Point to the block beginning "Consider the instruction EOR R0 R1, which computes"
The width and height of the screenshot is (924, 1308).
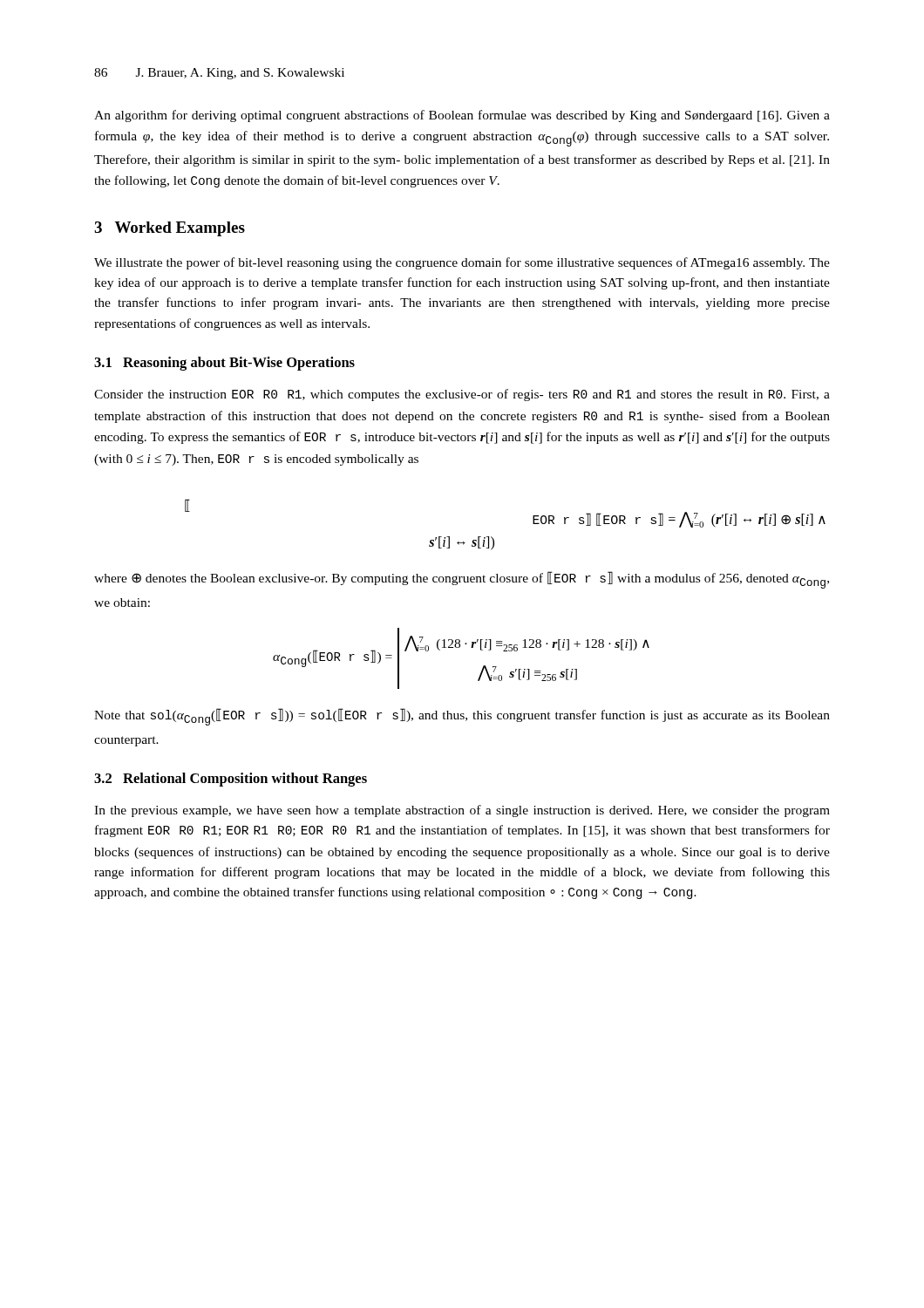[x=462, y=426]
